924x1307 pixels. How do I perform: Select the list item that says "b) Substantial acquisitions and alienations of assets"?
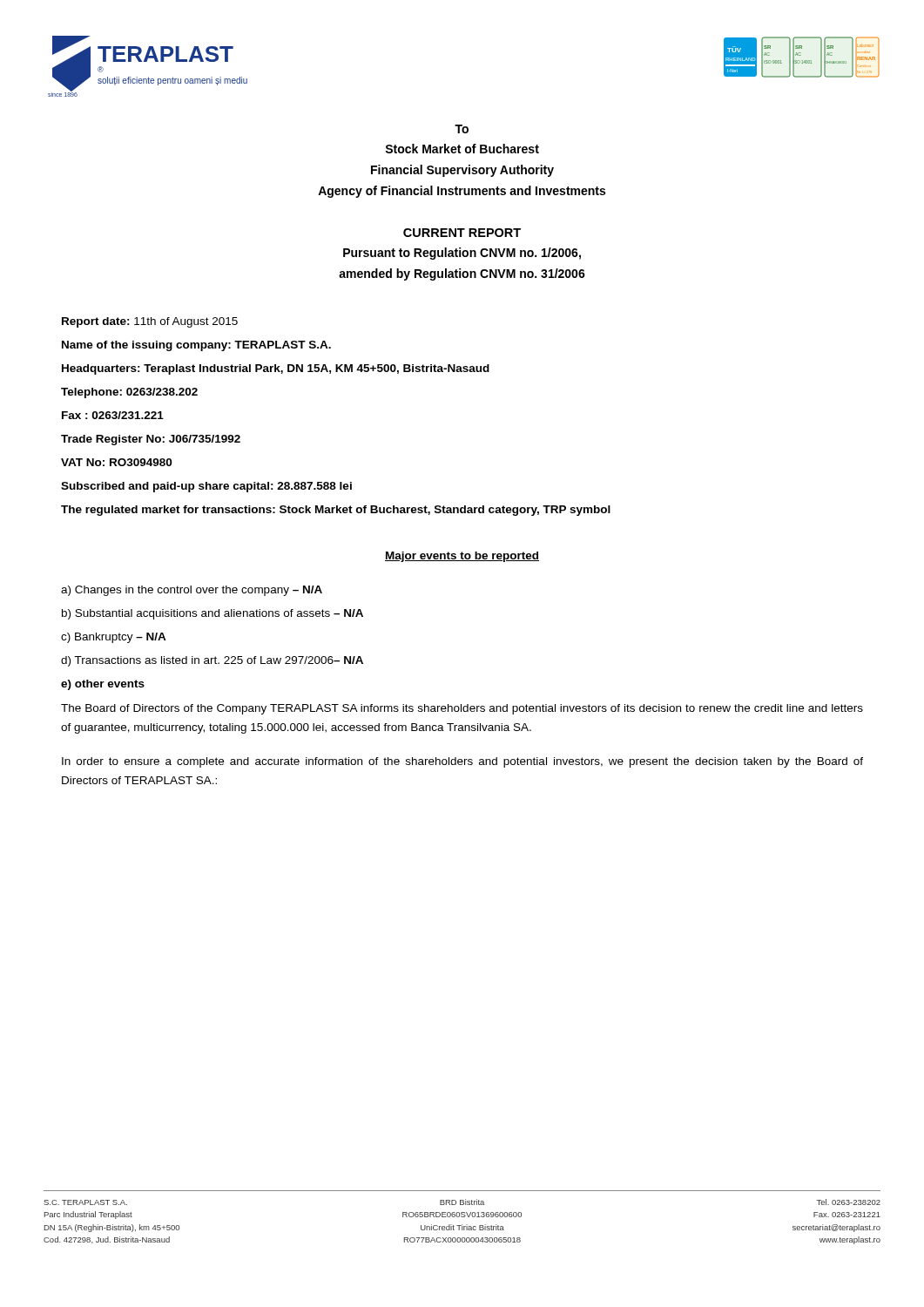[x=212, y=614]
